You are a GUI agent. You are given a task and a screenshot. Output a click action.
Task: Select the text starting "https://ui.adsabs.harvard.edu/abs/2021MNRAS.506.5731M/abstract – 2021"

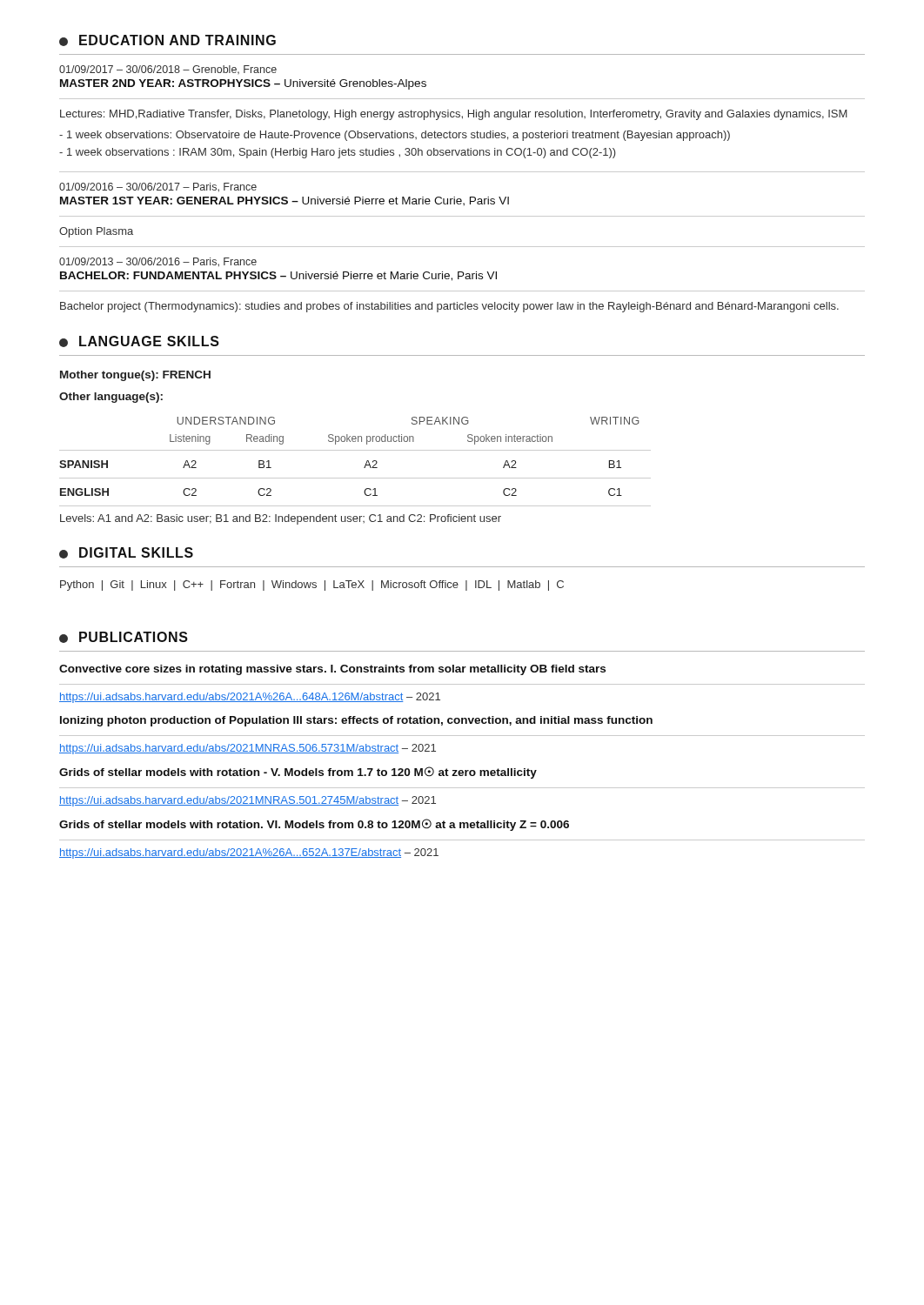tap(248, 747)
